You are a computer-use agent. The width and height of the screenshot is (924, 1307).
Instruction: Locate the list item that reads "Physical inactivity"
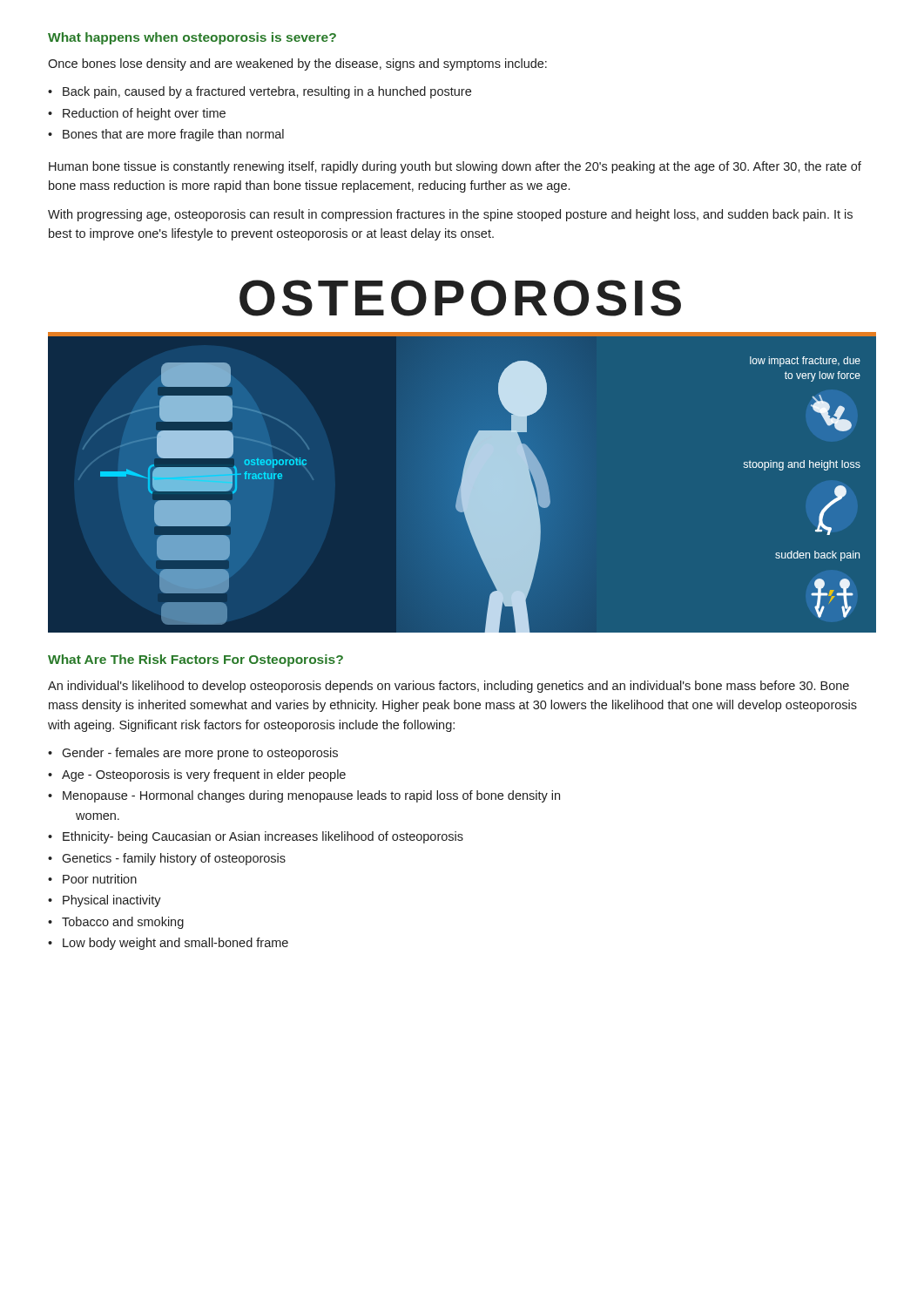click(x=111, y=900)
